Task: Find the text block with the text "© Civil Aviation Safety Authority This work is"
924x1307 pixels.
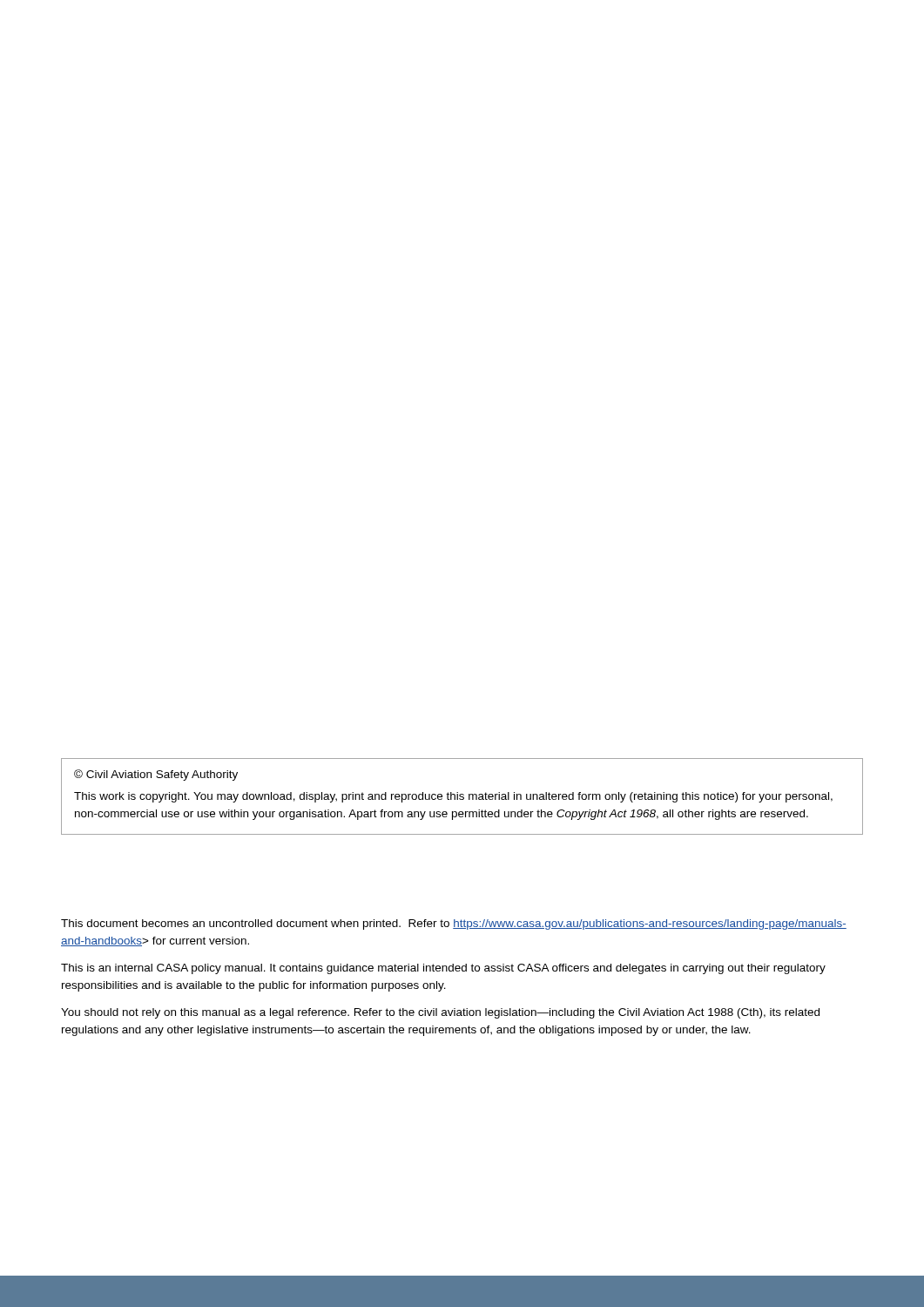Action: click(x=462, y=795)
